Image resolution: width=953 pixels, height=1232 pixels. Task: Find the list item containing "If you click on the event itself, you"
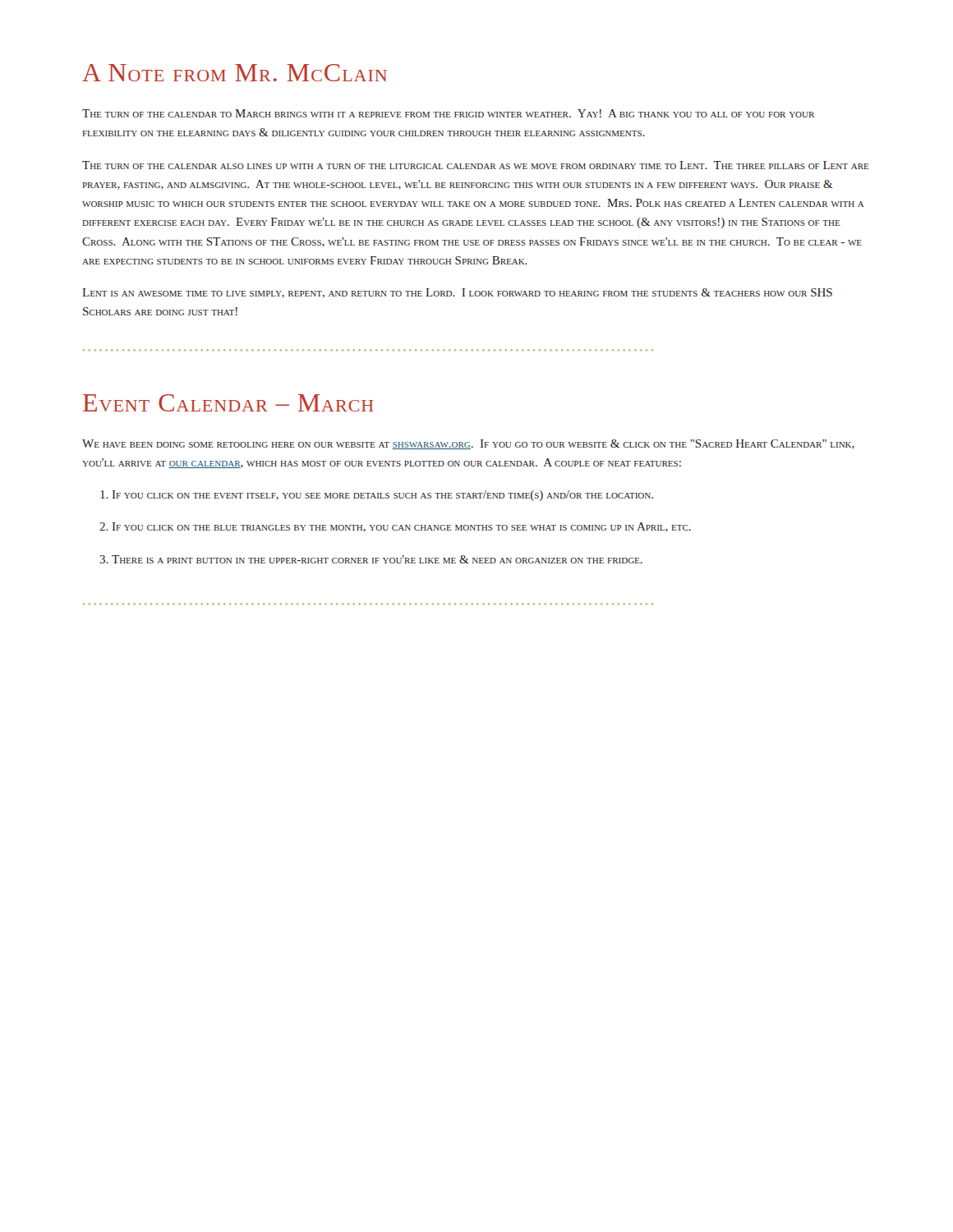point(476,495)
